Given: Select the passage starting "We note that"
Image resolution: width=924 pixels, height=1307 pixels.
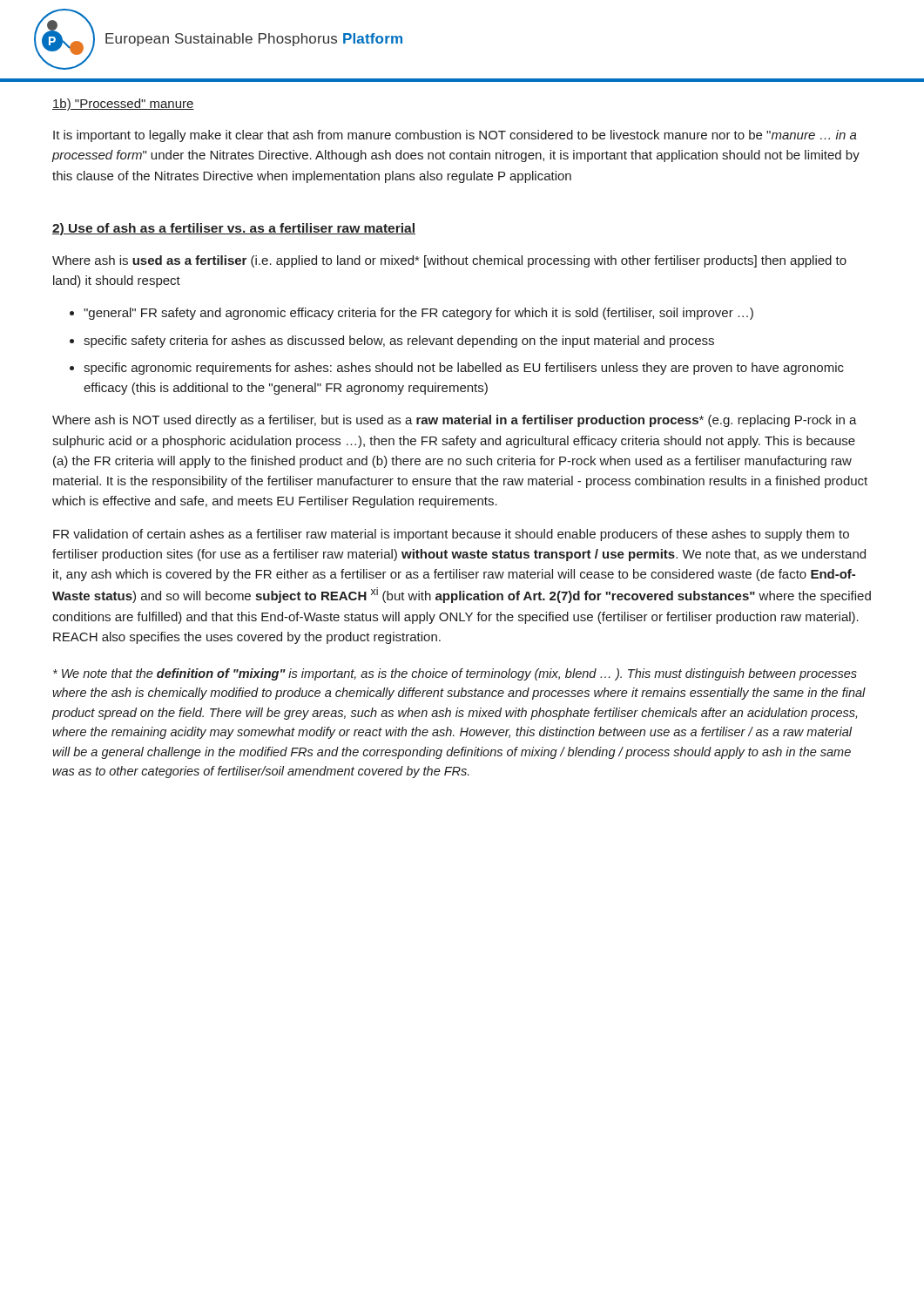Looking at the screenshot, I should click(459, 723).
